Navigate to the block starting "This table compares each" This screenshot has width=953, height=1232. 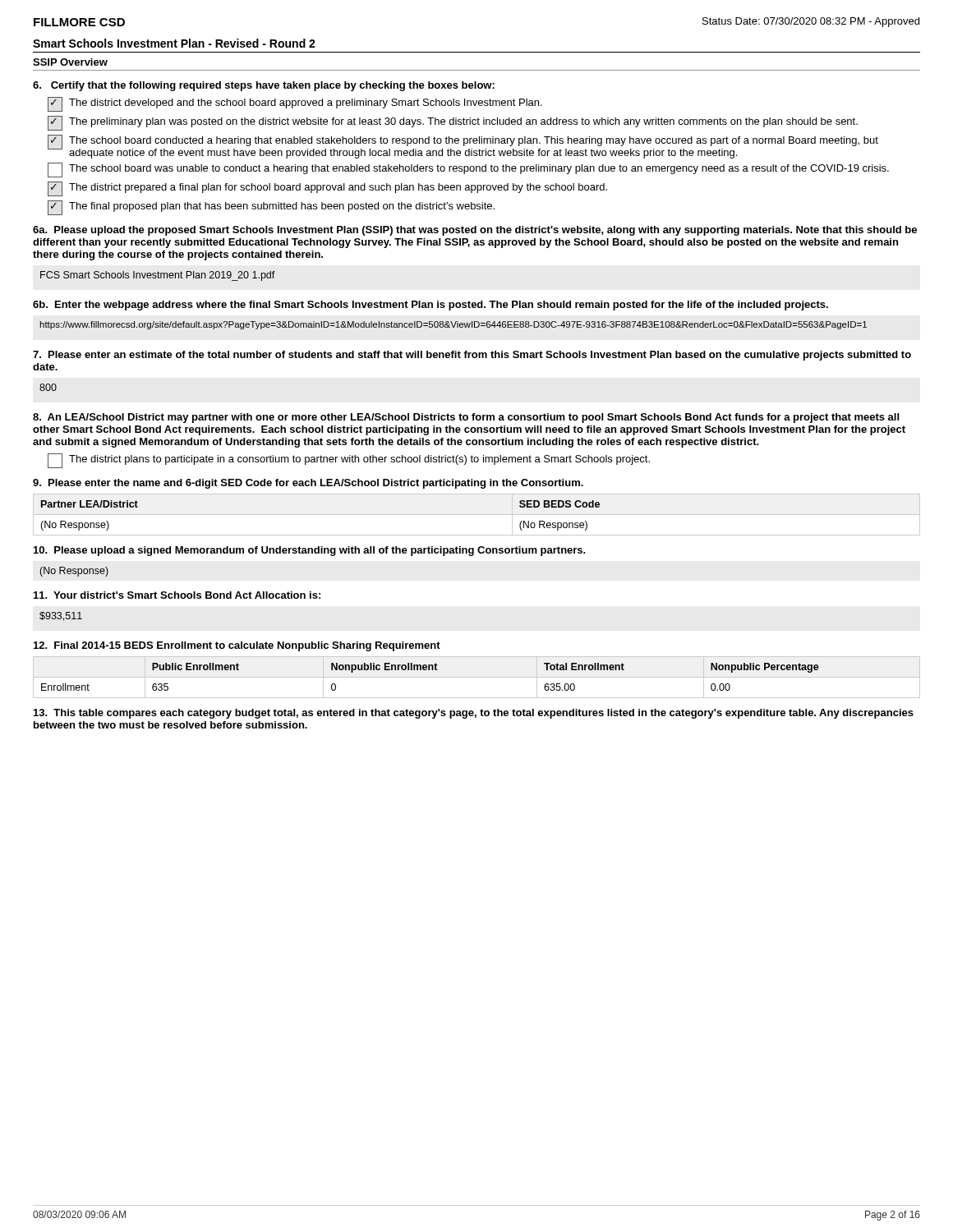473,719
